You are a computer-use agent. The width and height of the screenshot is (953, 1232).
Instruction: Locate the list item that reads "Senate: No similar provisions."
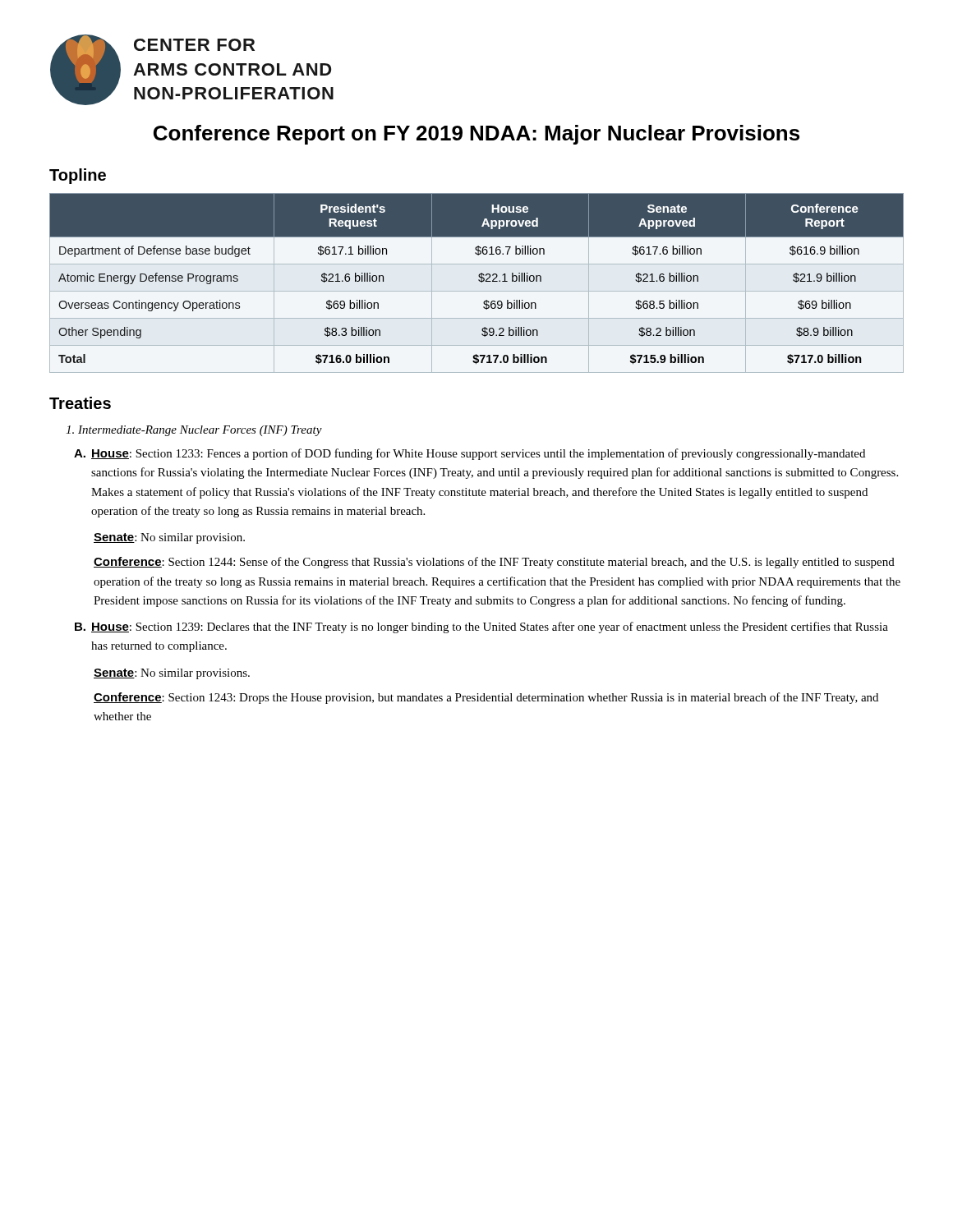(172, 674)
